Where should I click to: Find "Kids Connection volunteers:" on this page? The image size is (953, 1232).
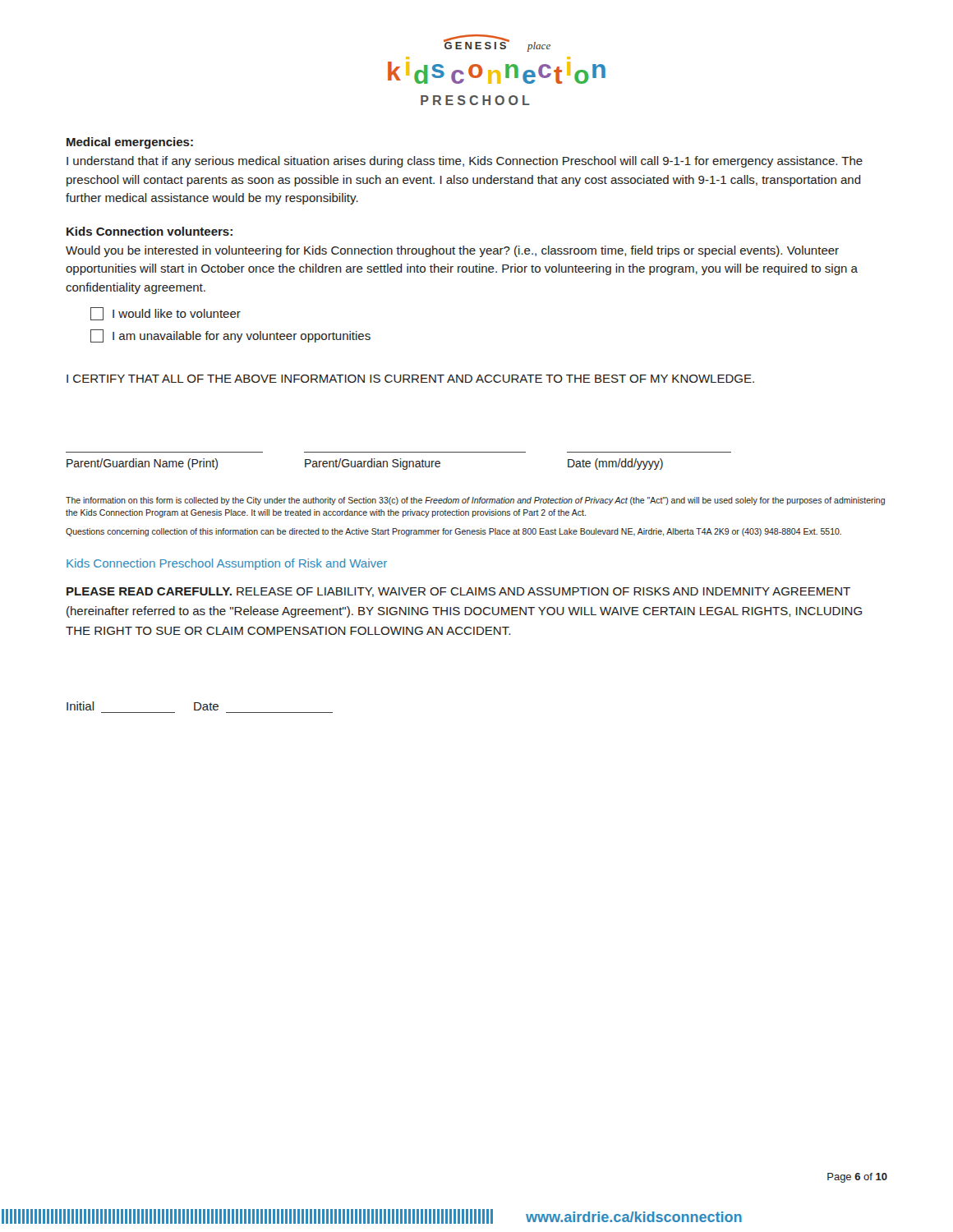click(x=150, y=231)
